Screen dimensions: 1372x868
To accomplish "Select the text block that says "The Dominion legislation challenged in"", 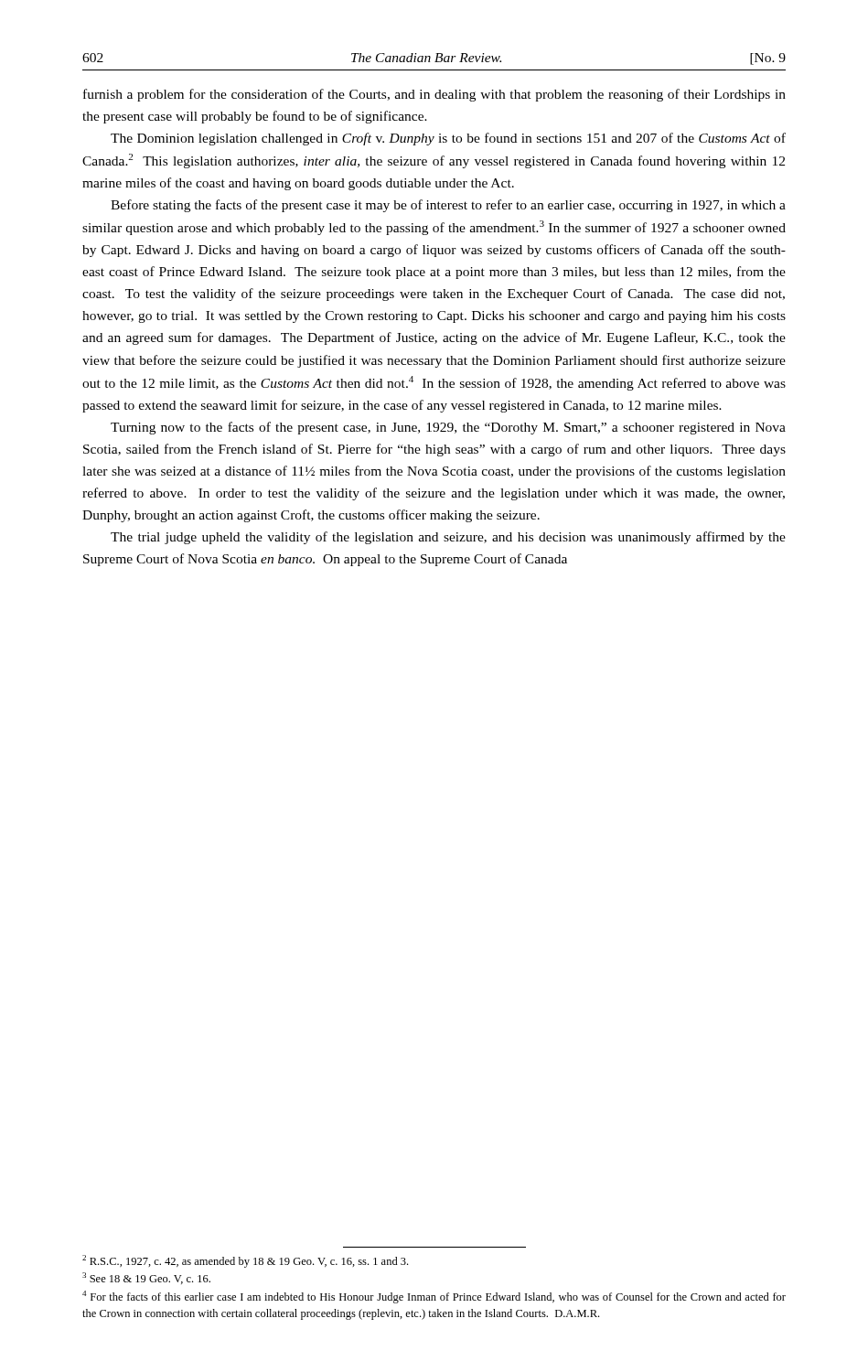I will point(434,160).
